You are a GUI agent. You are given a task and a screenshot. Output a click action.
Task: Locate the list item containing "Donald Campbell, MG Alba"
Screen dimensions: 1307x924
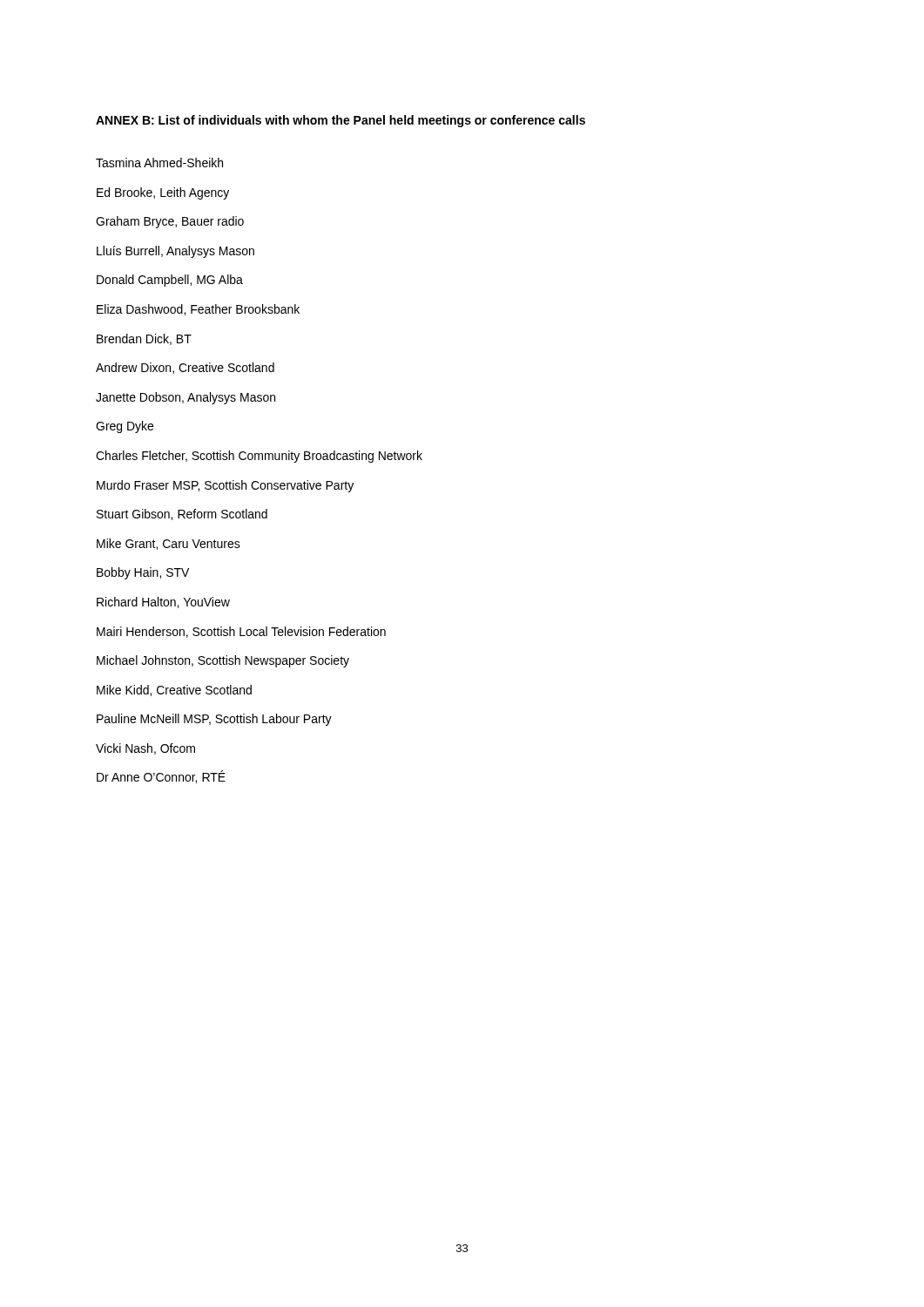point(169,280)
